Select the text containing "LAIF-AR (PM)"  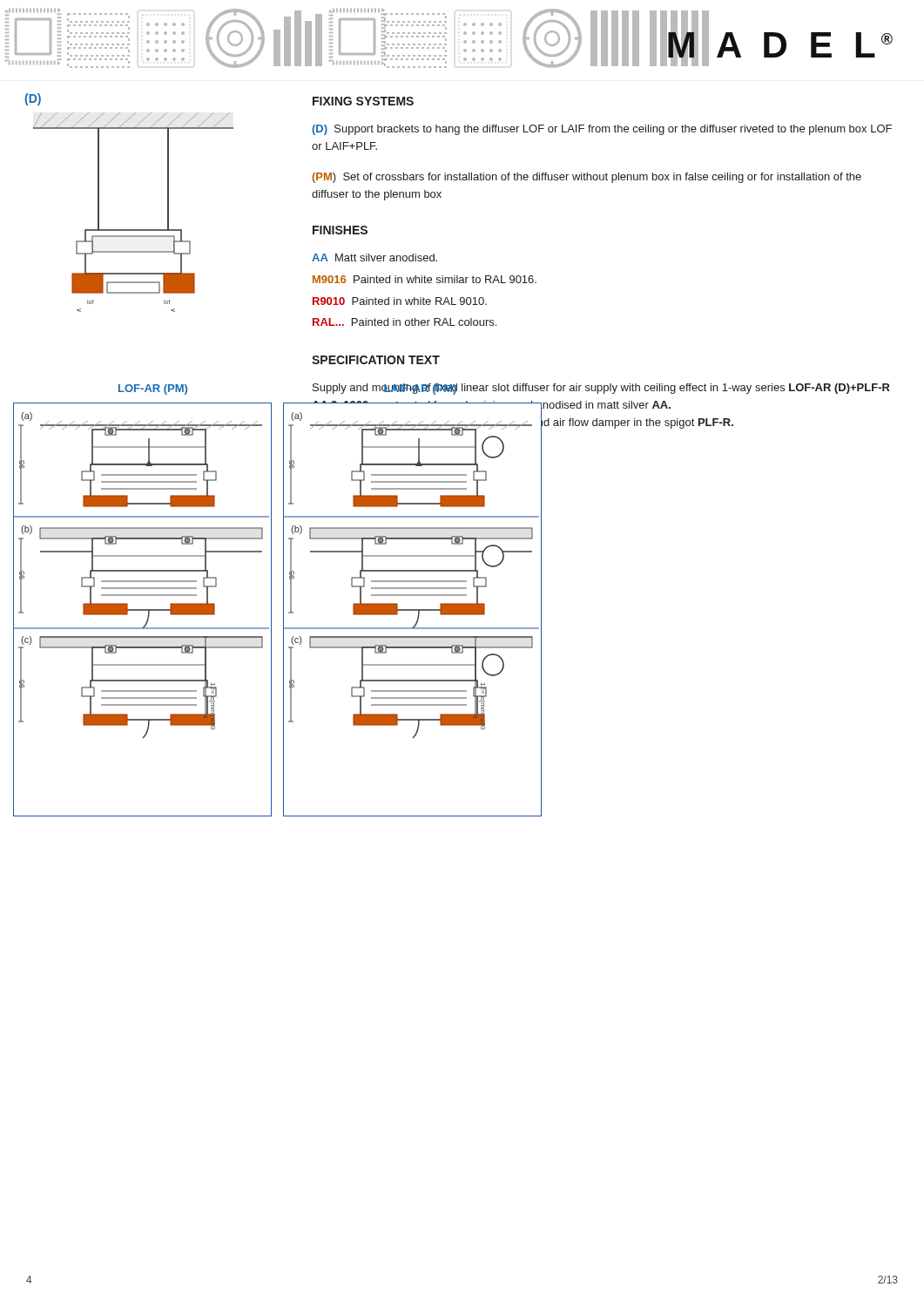tap(420, 388)
